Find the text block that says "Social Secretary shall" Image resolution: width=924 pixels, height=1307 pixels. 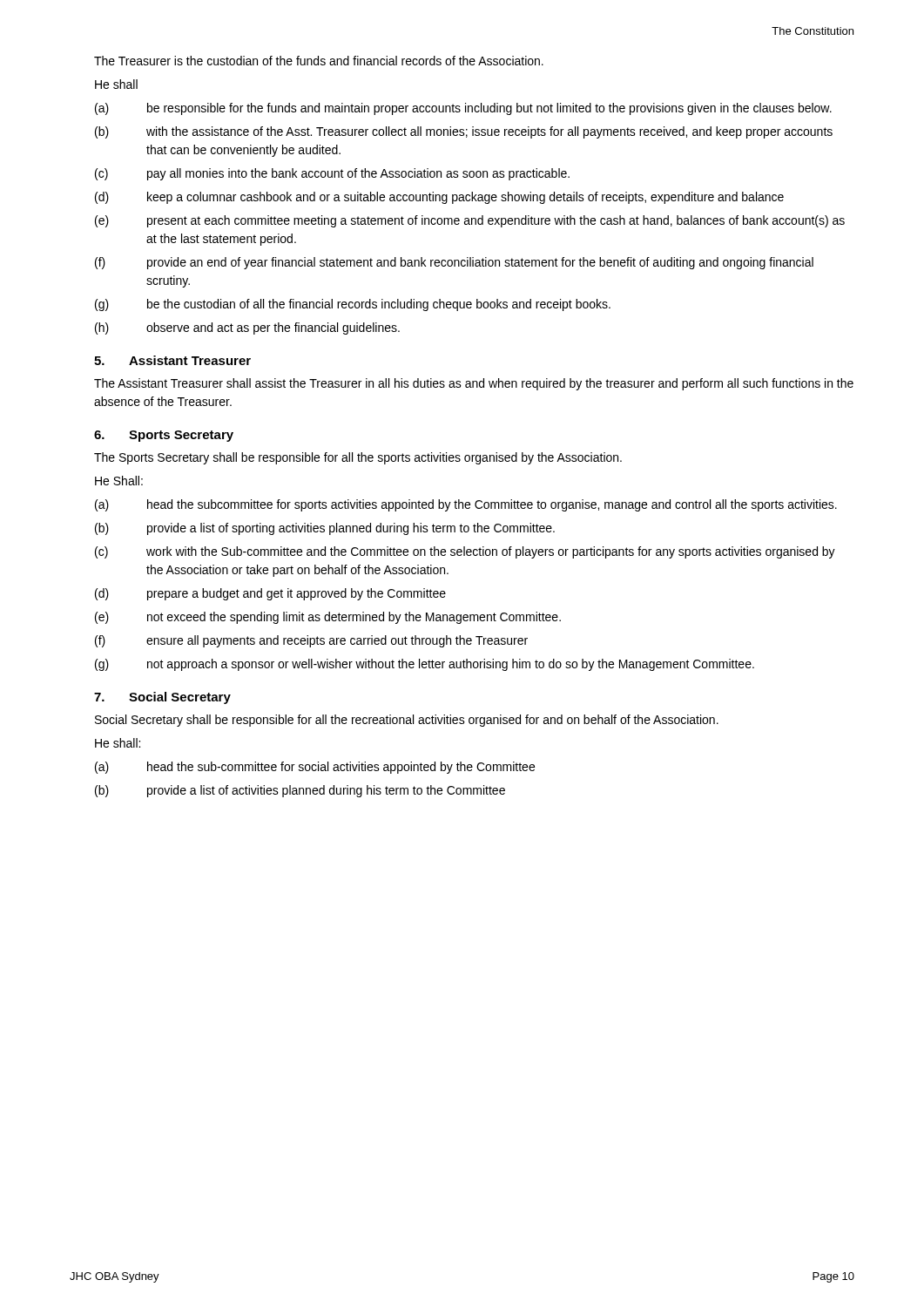(x=474, y=720)
